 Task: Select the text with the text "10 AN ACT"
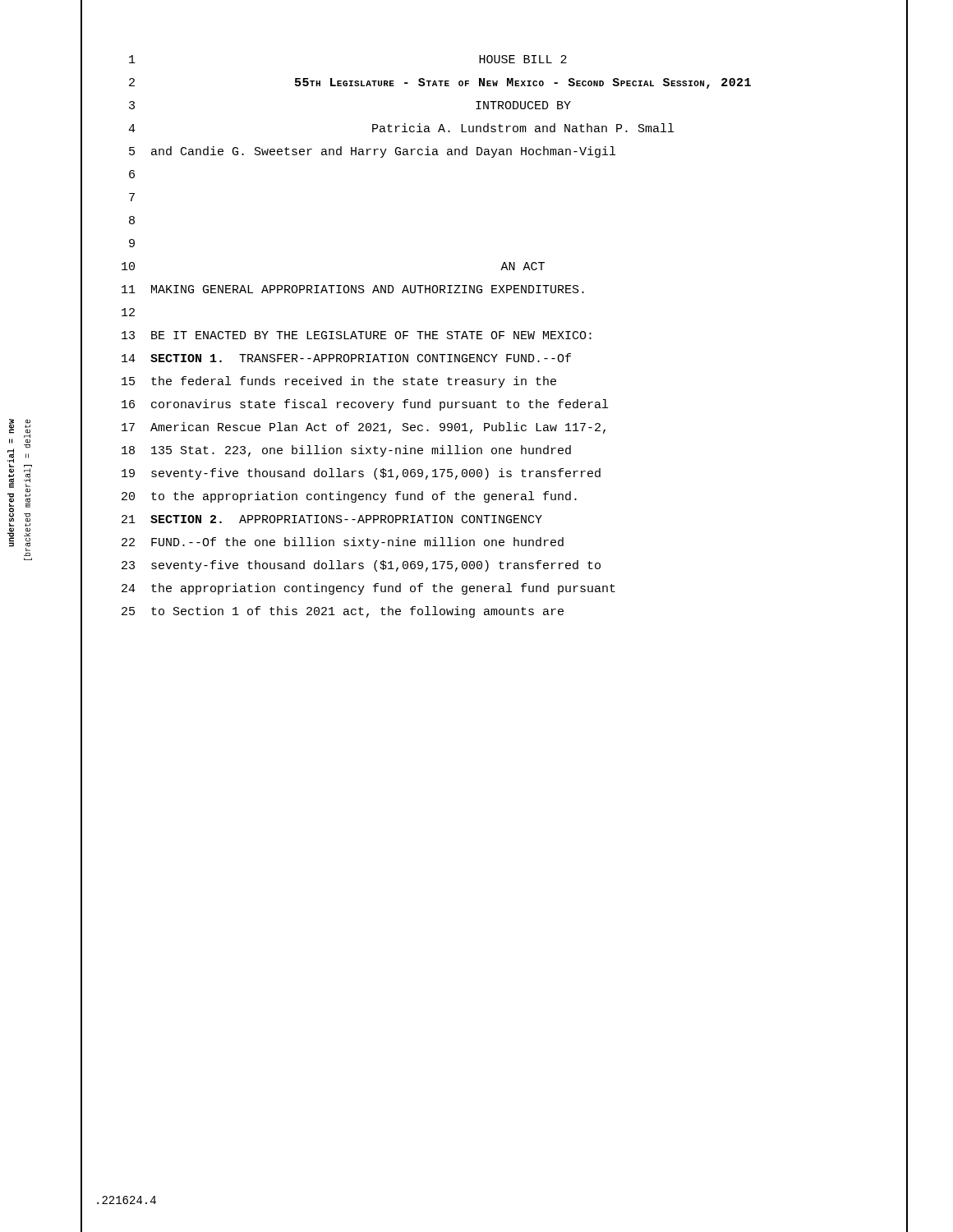(x=493, y=268)
